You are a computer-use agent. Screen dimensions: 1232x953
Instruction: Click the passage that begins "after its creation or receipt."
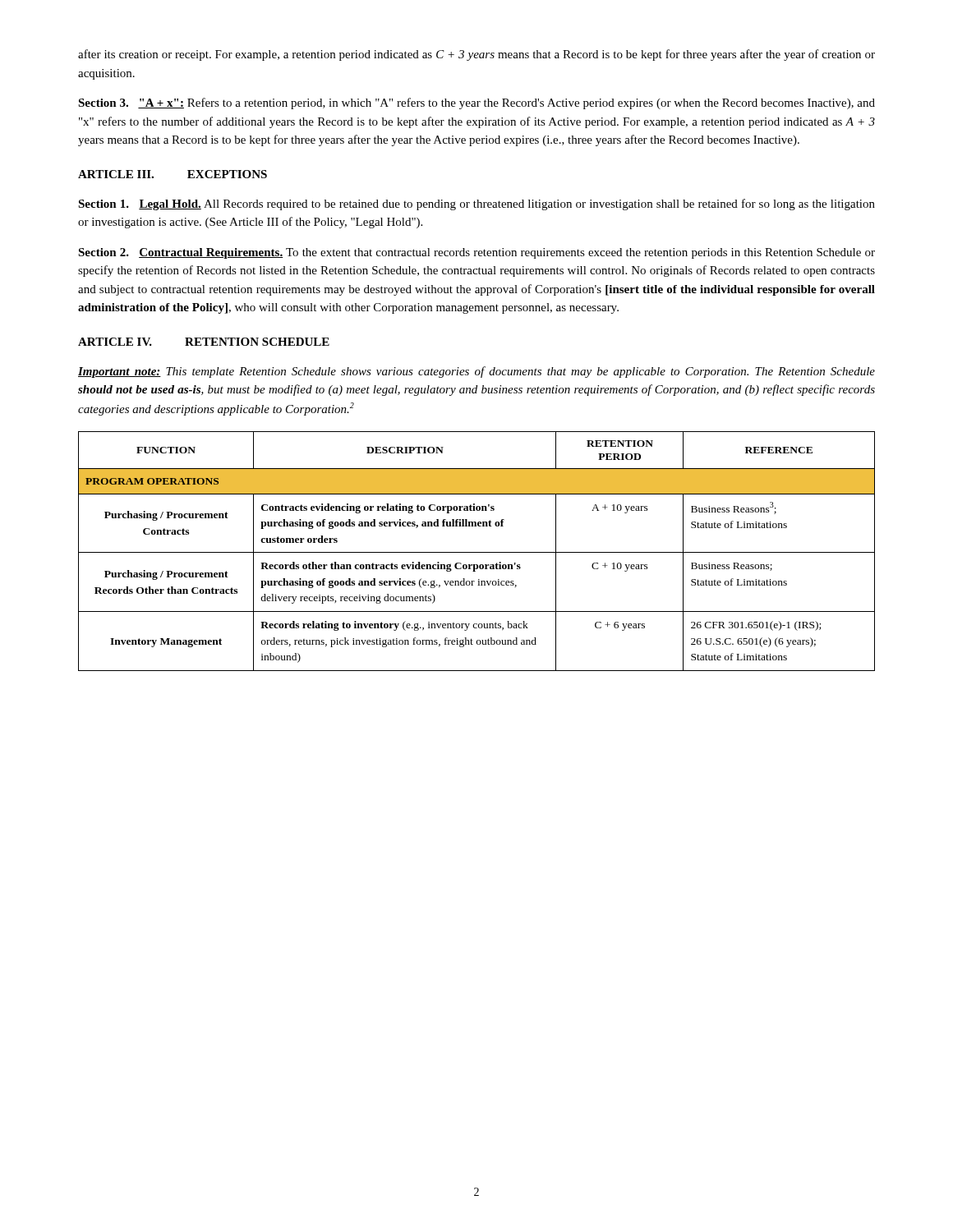(476, 63)
